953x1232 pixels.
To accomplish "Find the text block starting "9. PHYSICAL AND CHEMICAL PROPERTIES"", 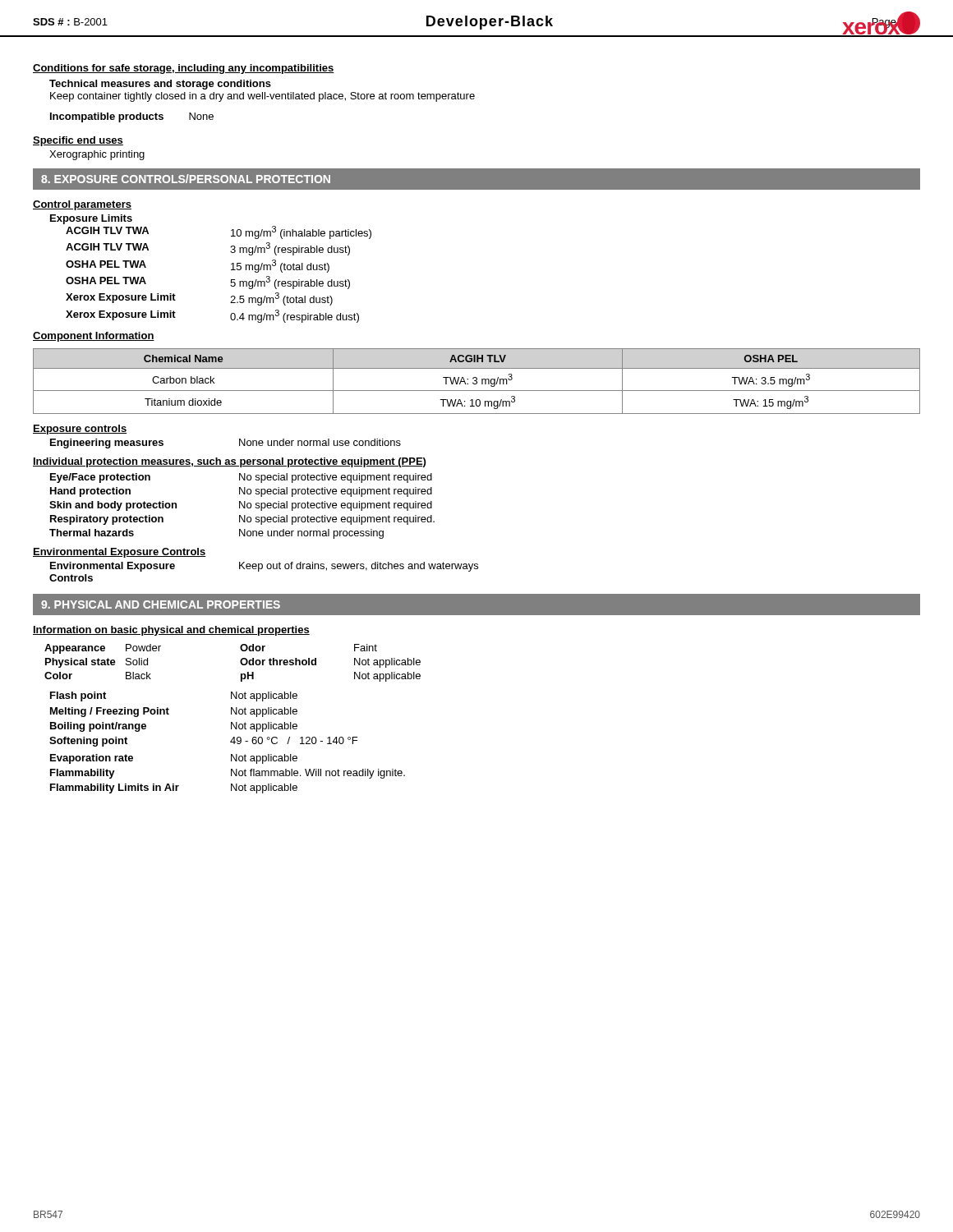I will (161, 604).
